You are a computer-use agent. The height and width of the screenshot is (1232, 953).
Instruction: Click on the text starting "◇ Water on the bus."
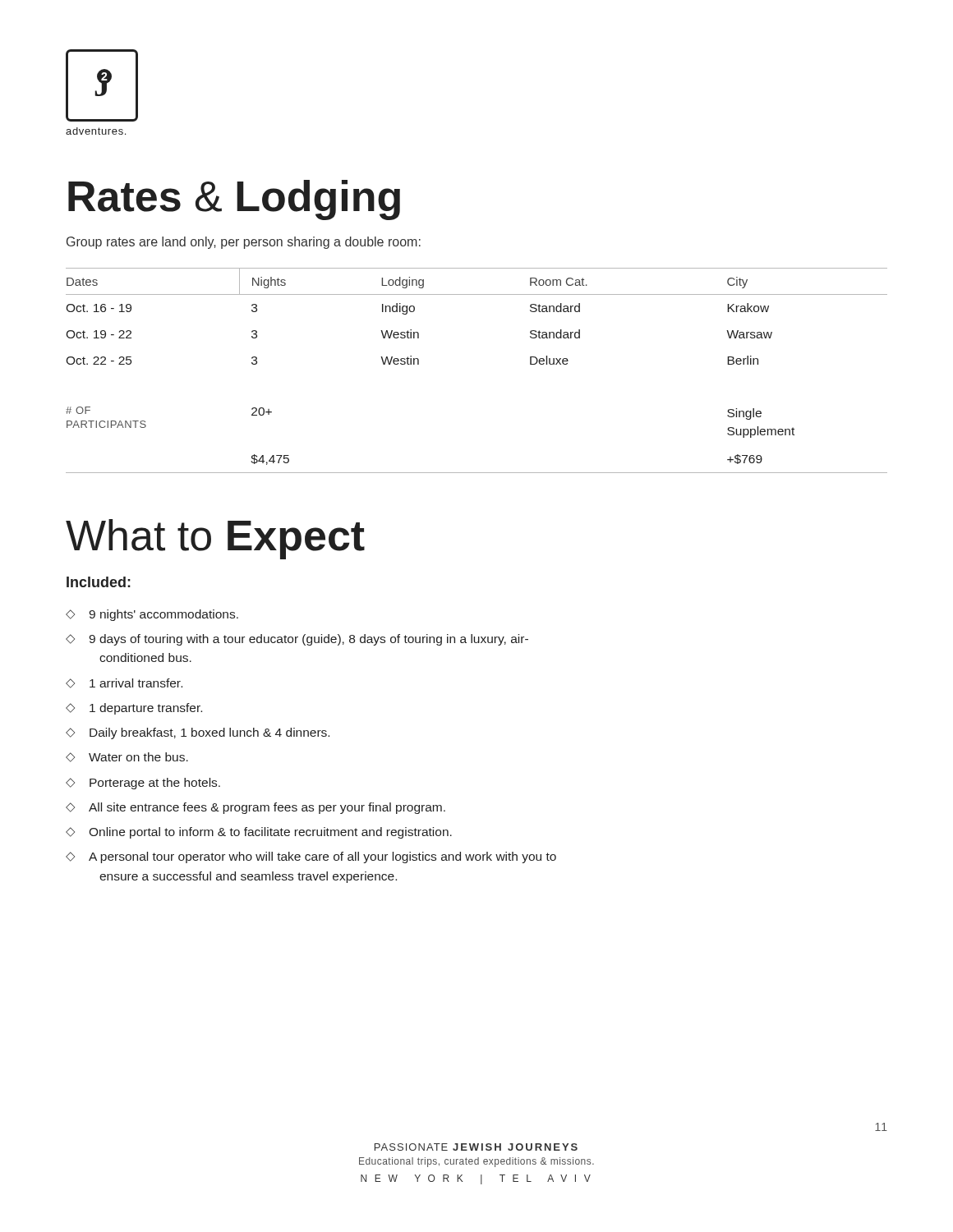coord(127,757)
